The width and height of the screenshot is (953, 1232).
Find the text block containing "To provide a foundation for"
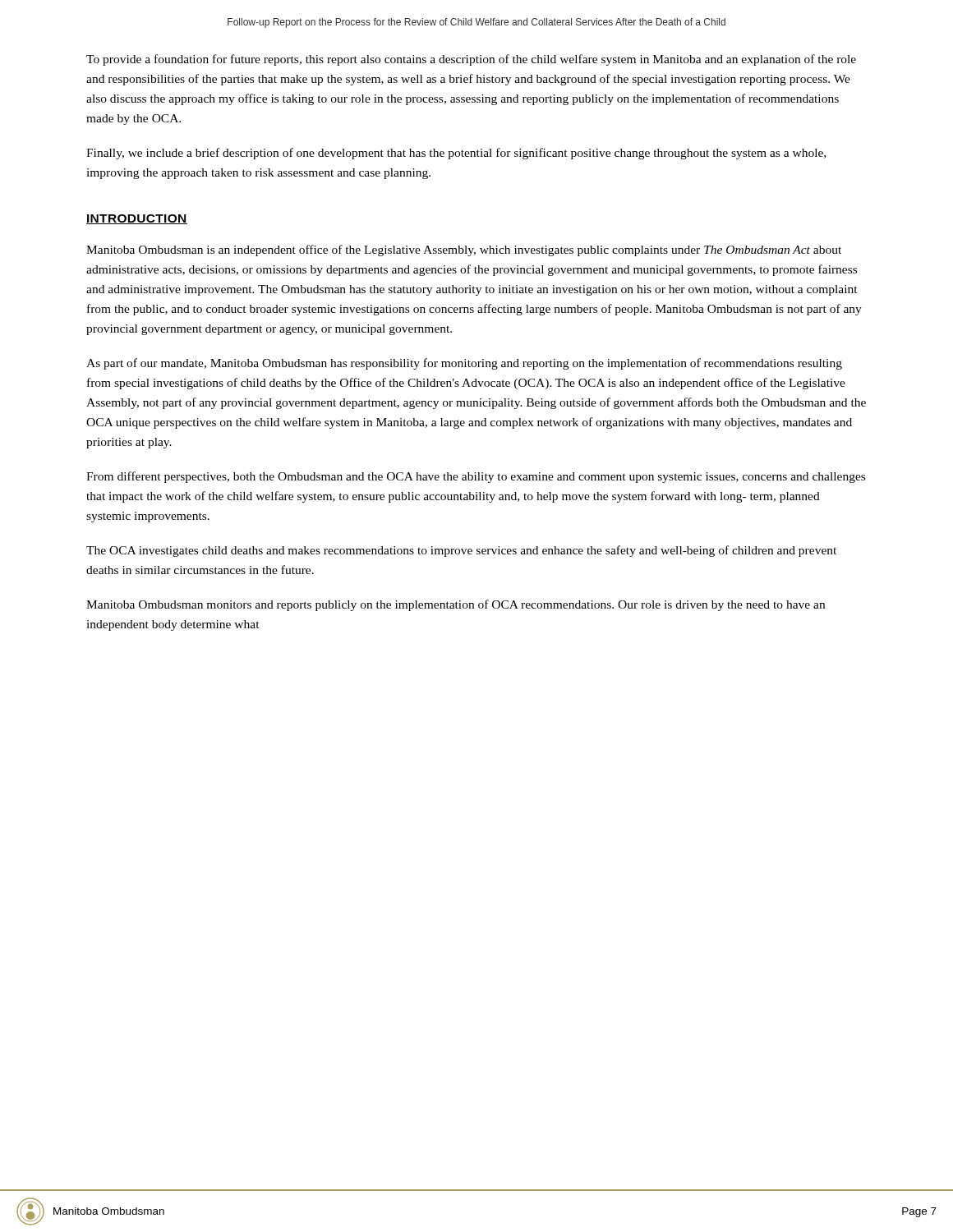pyautogui.click(x=471, y=88)
